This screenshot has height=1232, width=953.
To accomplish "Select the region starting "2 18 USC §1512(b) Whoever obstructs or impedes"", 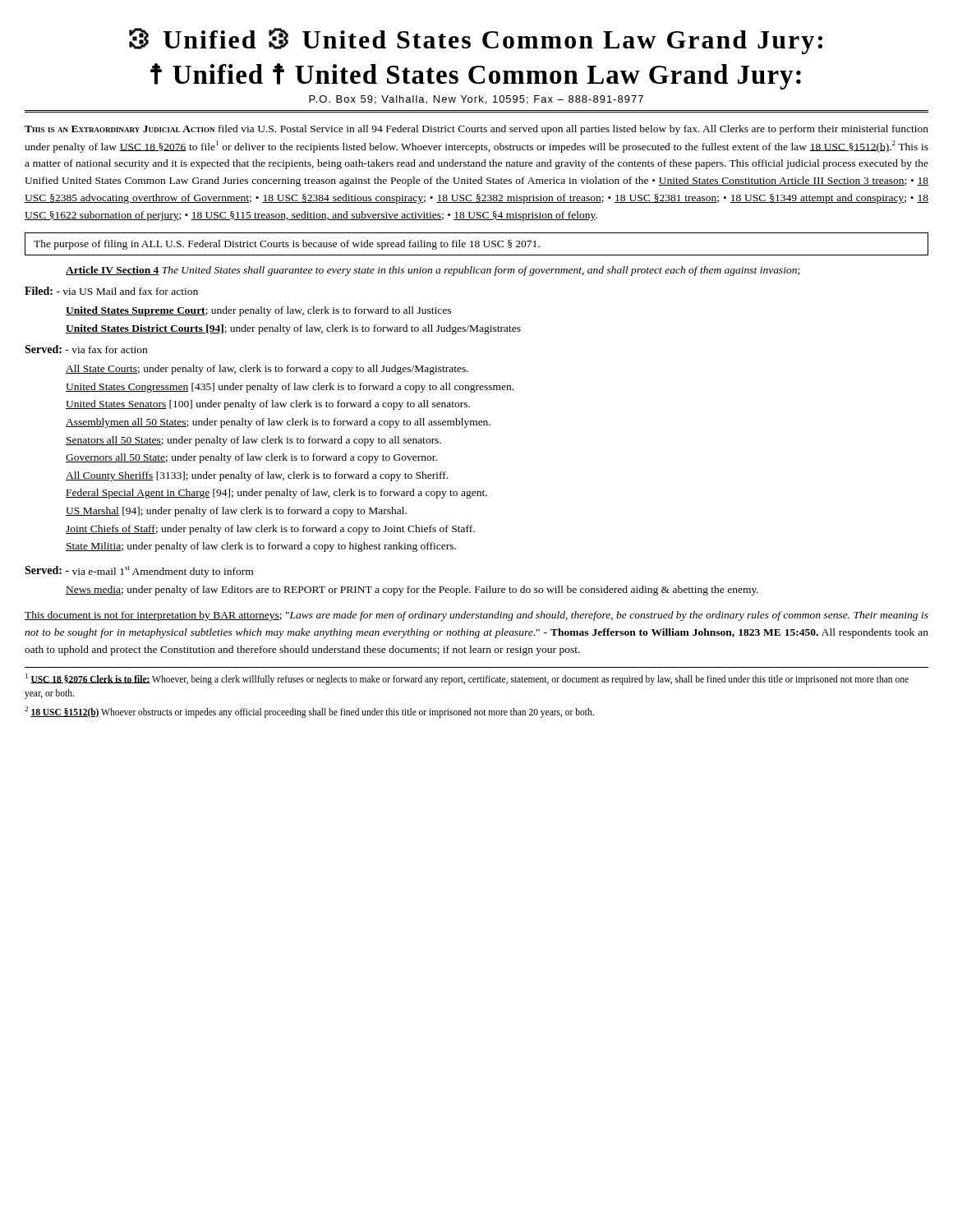I will pos(310,711).
